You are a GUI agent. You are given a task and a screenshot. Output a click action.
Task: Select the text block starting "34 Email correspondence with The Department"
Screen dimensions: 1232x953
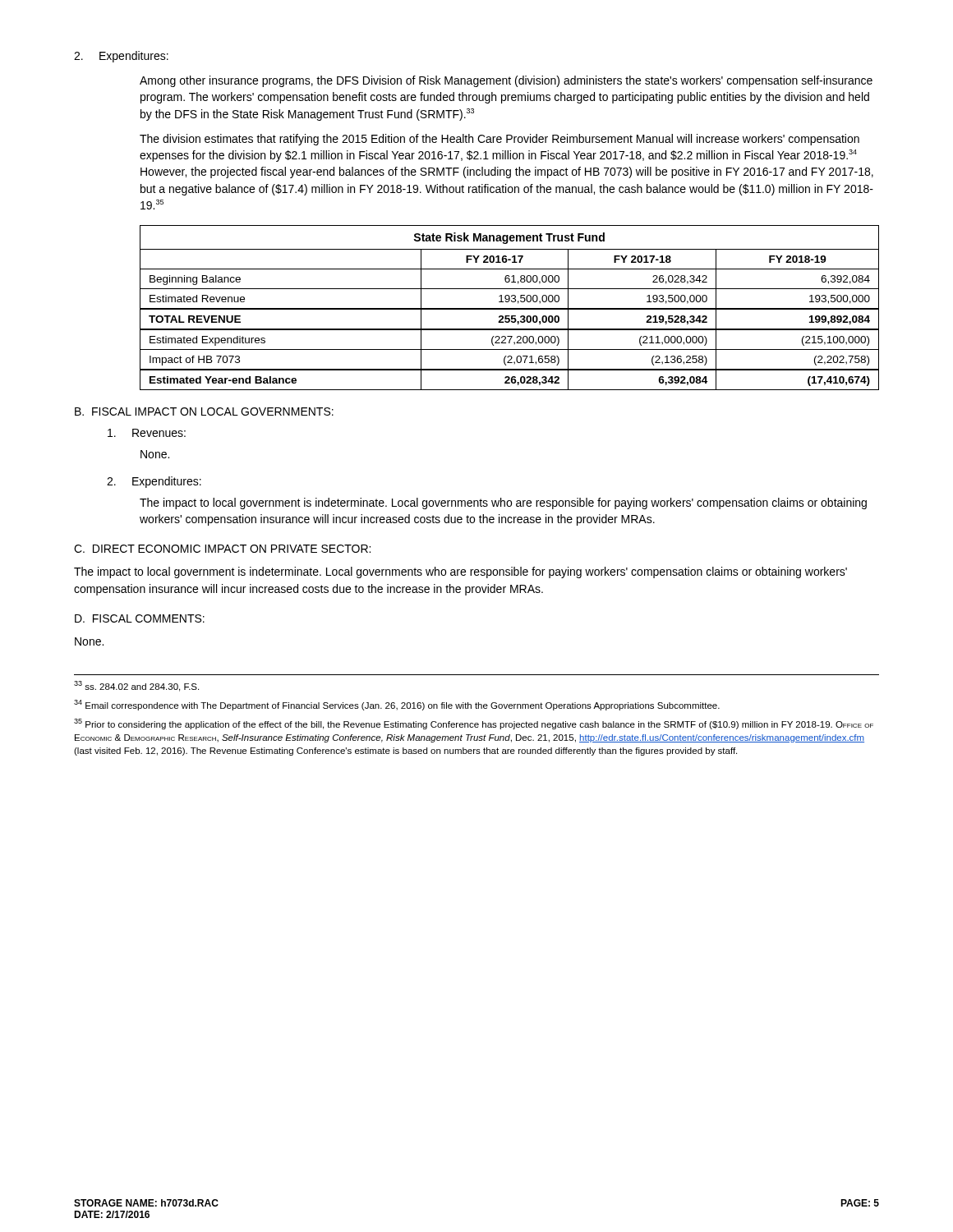pos(397,704)
